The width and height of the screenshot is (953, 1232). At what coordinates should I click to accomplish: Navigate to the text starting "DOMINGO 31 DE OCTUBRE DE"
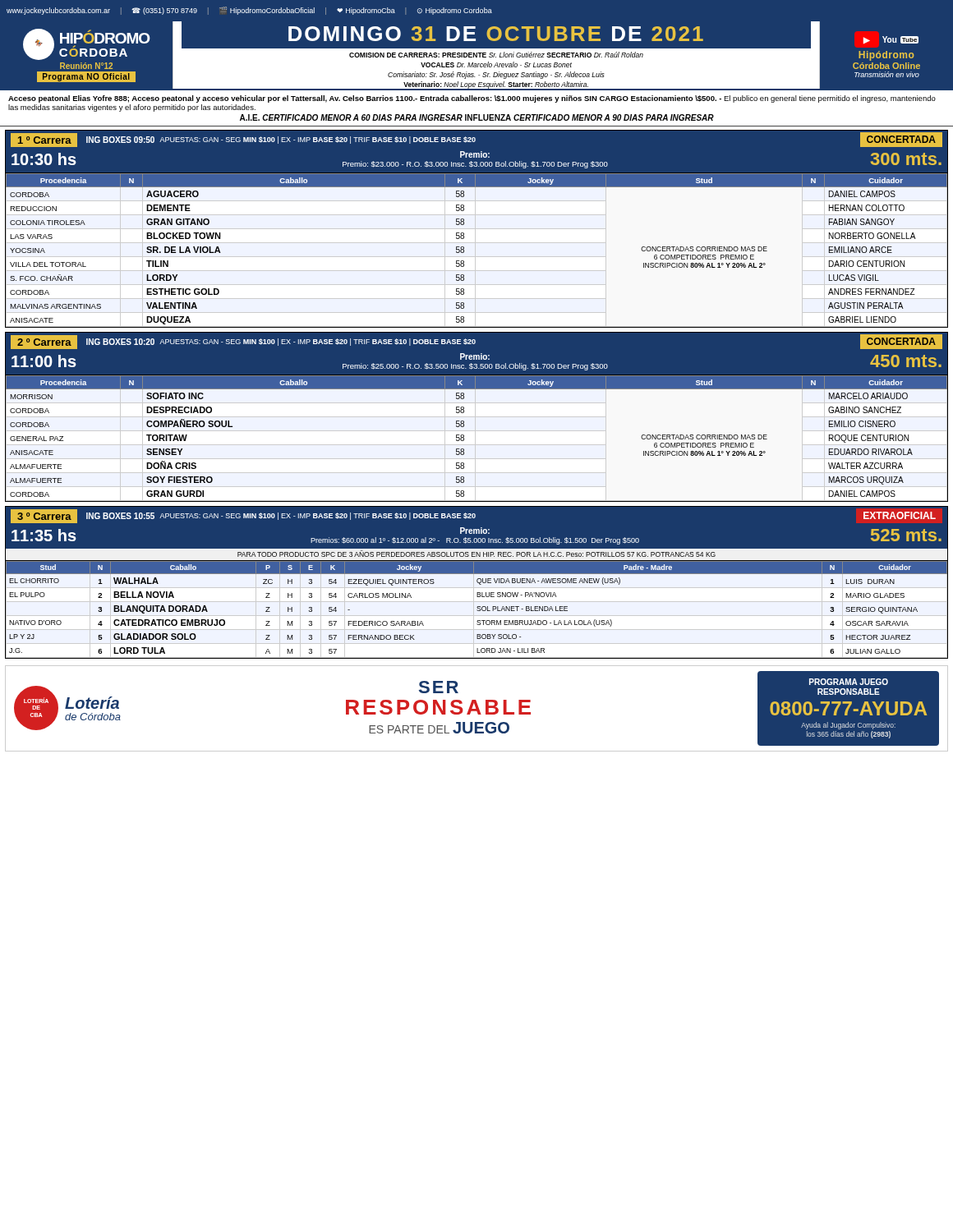pyautogui.click(x=496, y=55)
